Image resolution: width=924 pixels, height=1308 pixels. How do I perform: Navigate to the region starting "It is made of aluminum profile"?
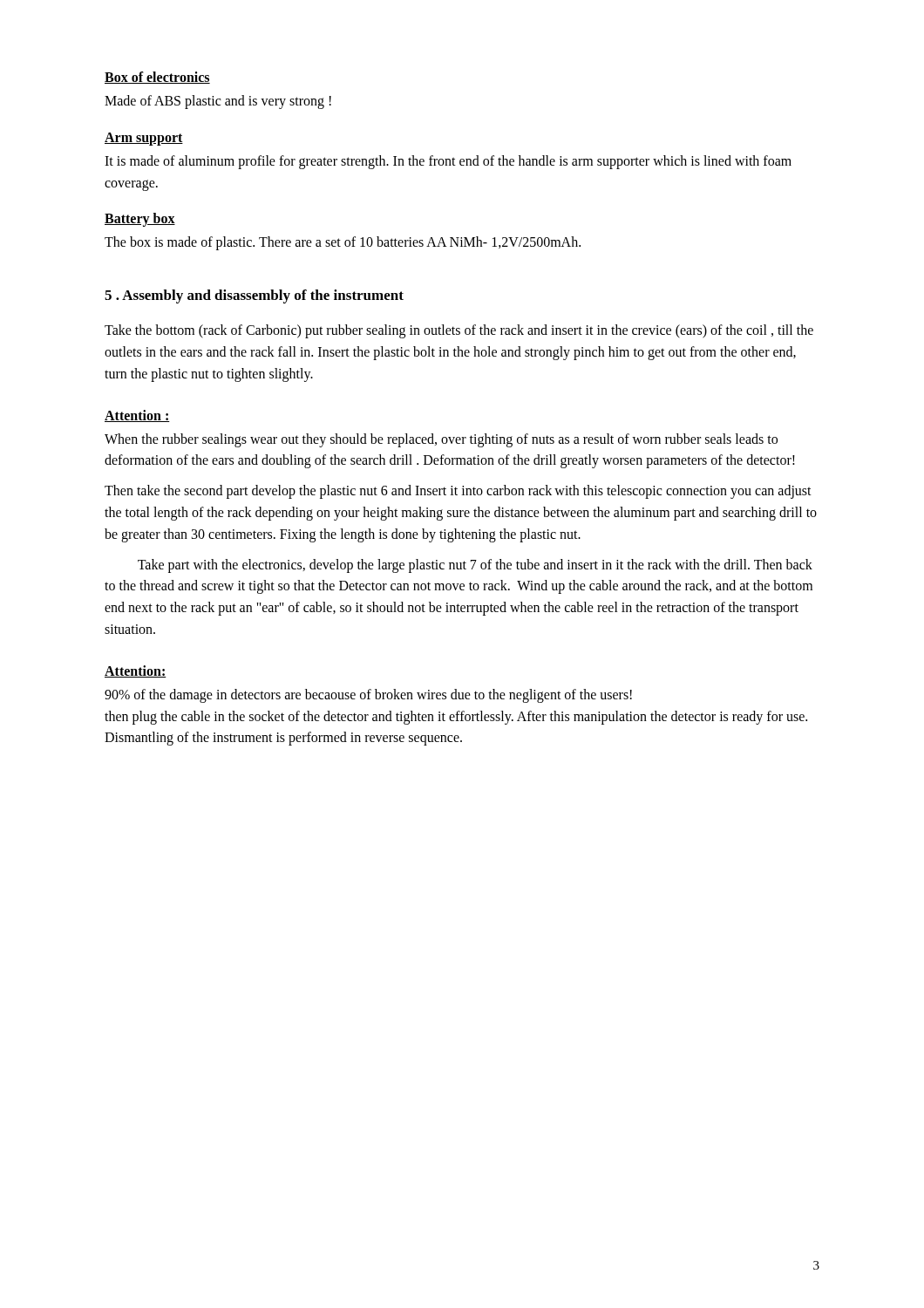(x=452, y=172)
